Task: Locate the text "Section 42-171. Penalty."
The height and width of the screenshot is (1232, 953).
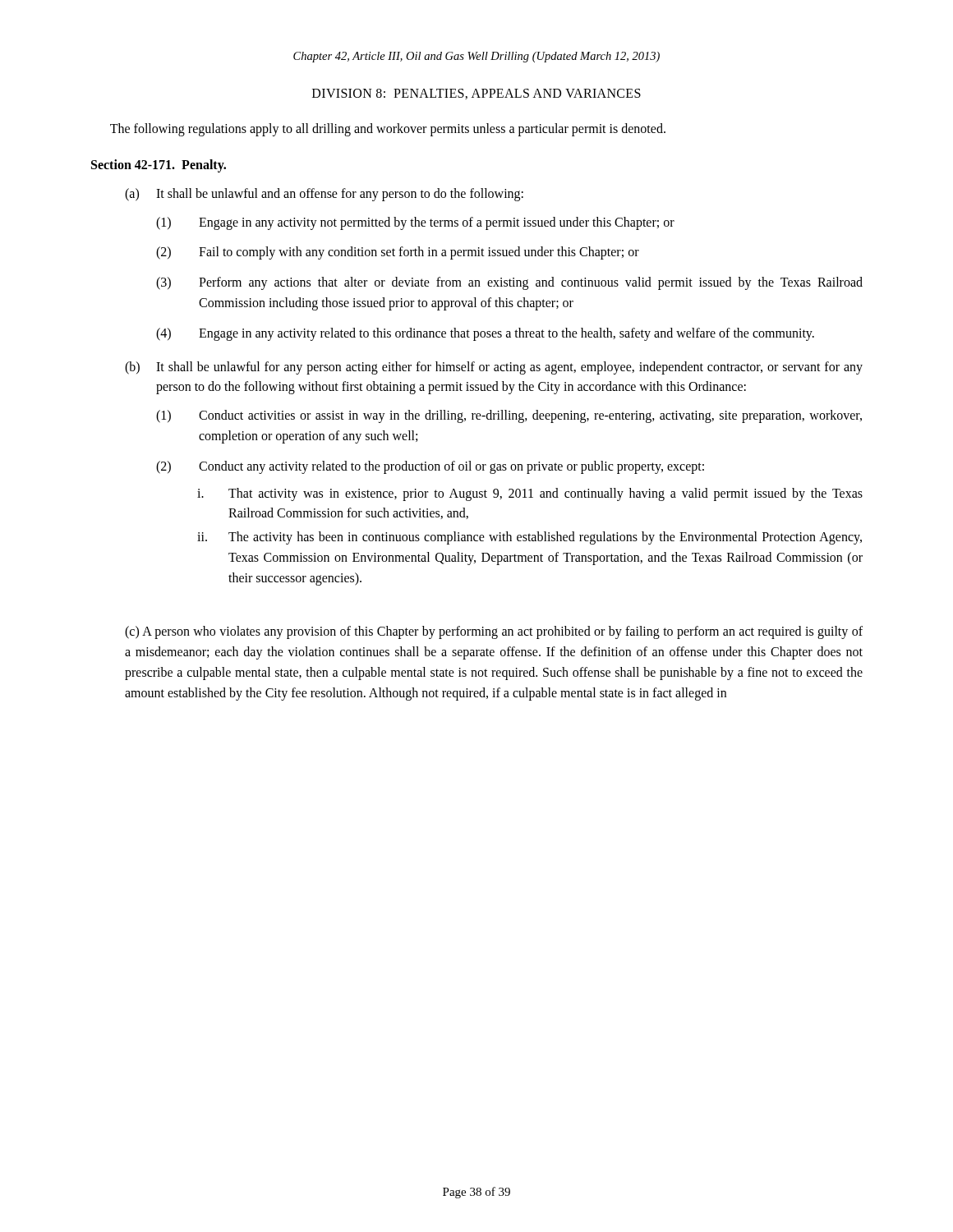Action: point(158,165)
